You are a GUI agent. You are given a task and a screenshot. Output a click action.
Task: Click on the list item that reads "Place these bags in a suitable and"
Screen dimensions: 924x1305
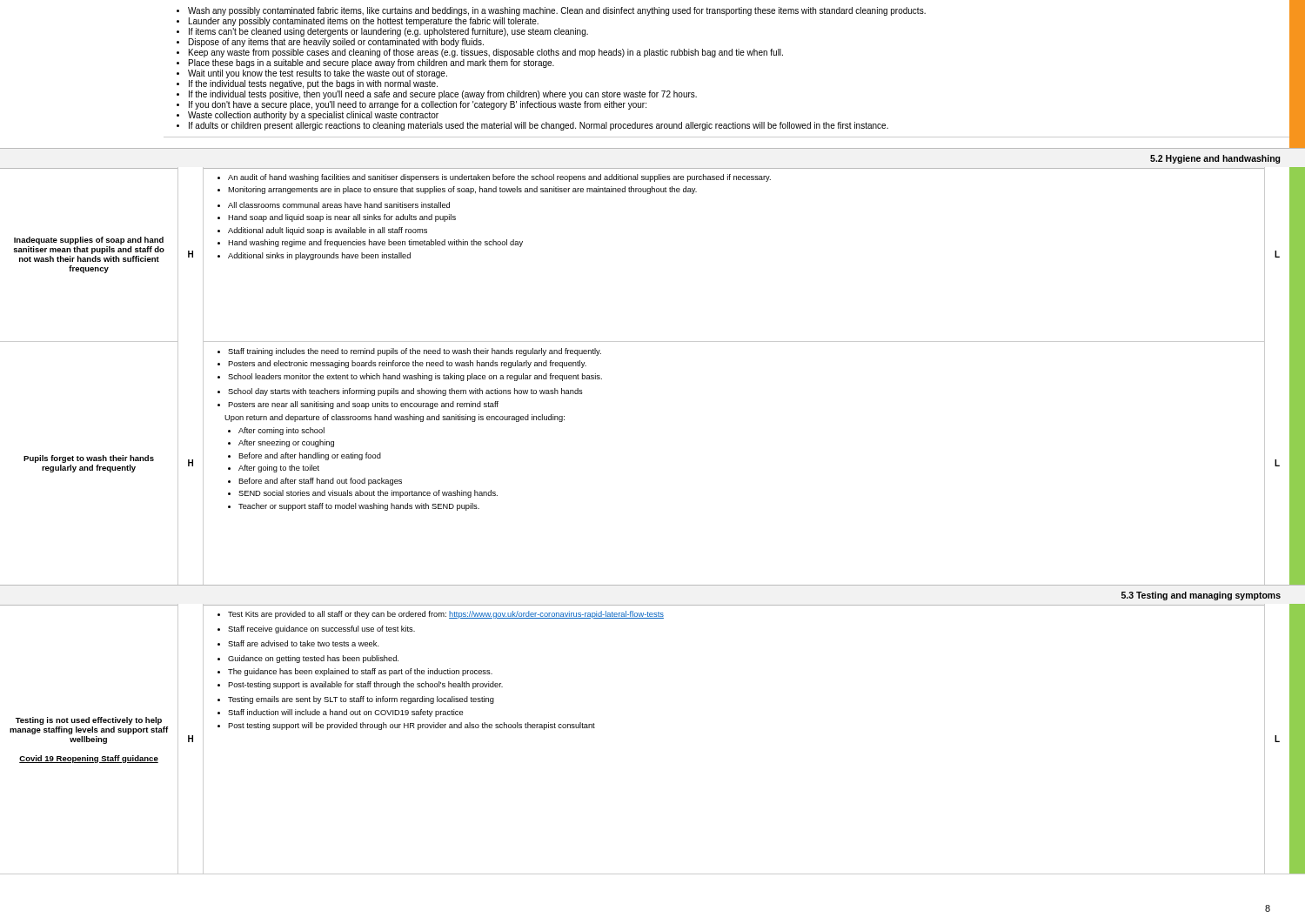click(x=371, y=63)
